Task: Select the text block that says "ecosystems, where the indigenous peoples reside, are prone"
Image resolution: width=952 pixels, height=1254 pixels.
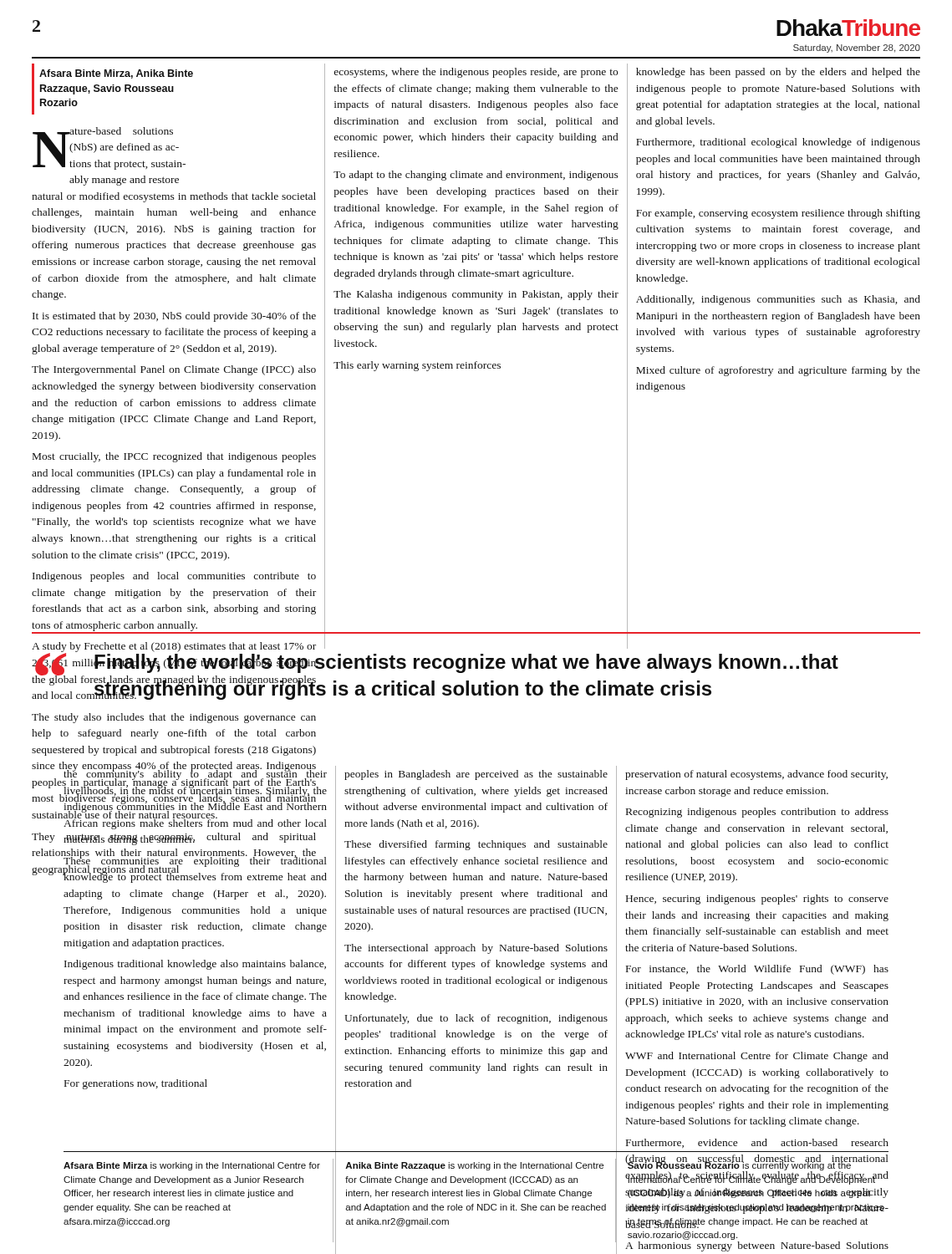Action: [476, 218]
